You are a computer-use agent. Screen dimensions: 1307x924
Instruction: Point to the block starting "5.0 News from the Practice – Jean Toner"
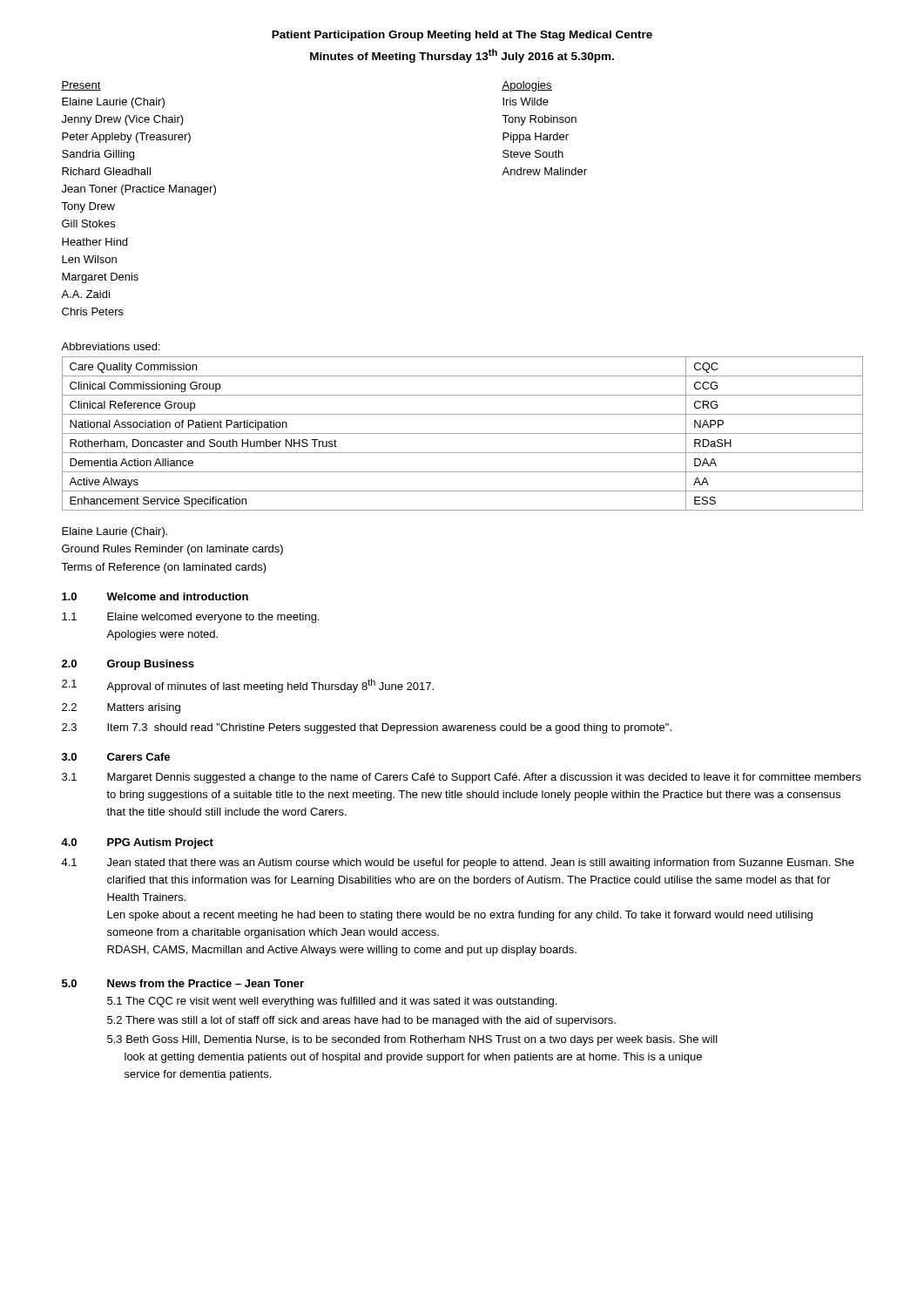click(183, 983)
